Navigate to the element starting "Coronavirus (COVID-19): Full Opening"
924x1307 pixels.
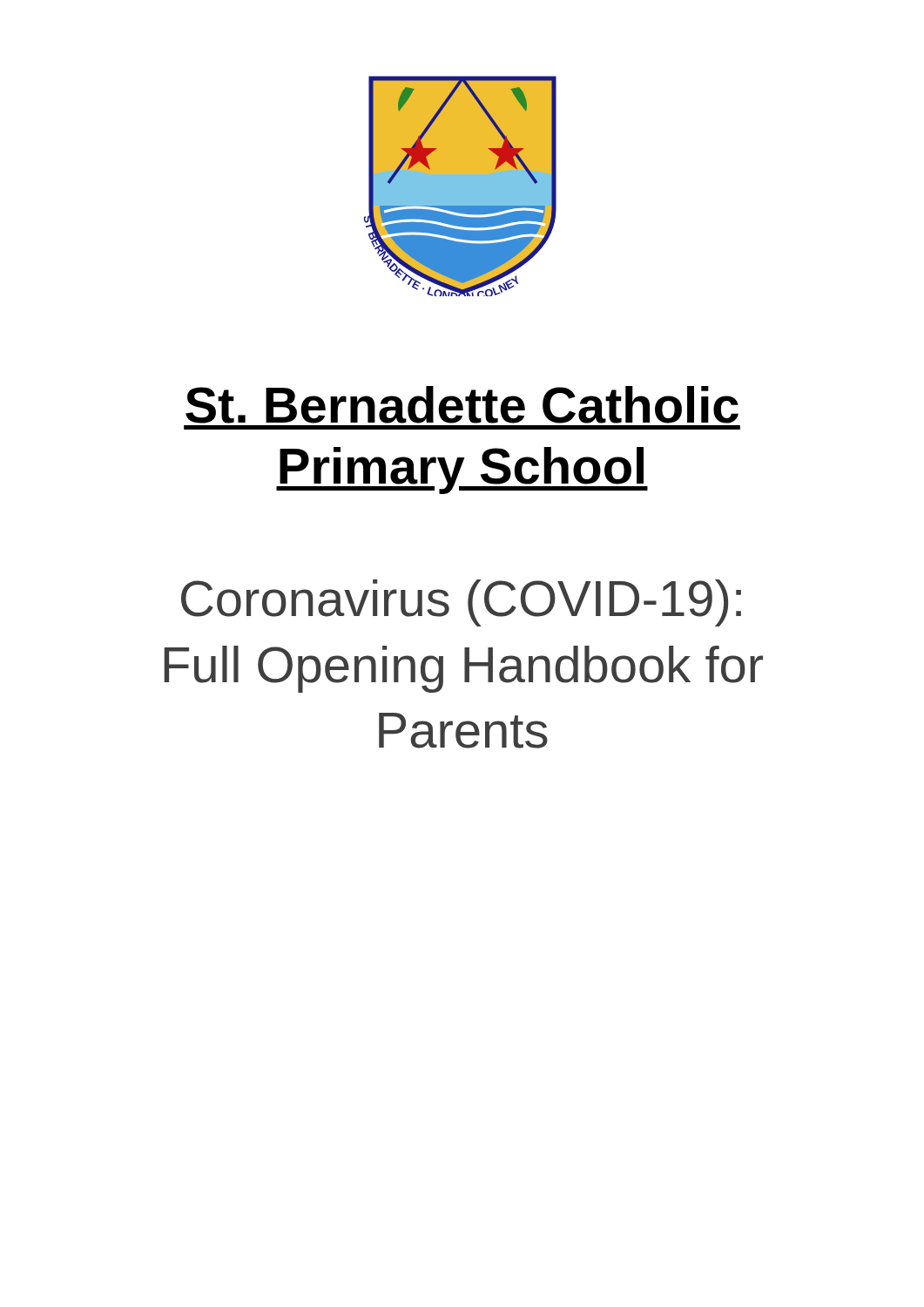click(462, 664)
